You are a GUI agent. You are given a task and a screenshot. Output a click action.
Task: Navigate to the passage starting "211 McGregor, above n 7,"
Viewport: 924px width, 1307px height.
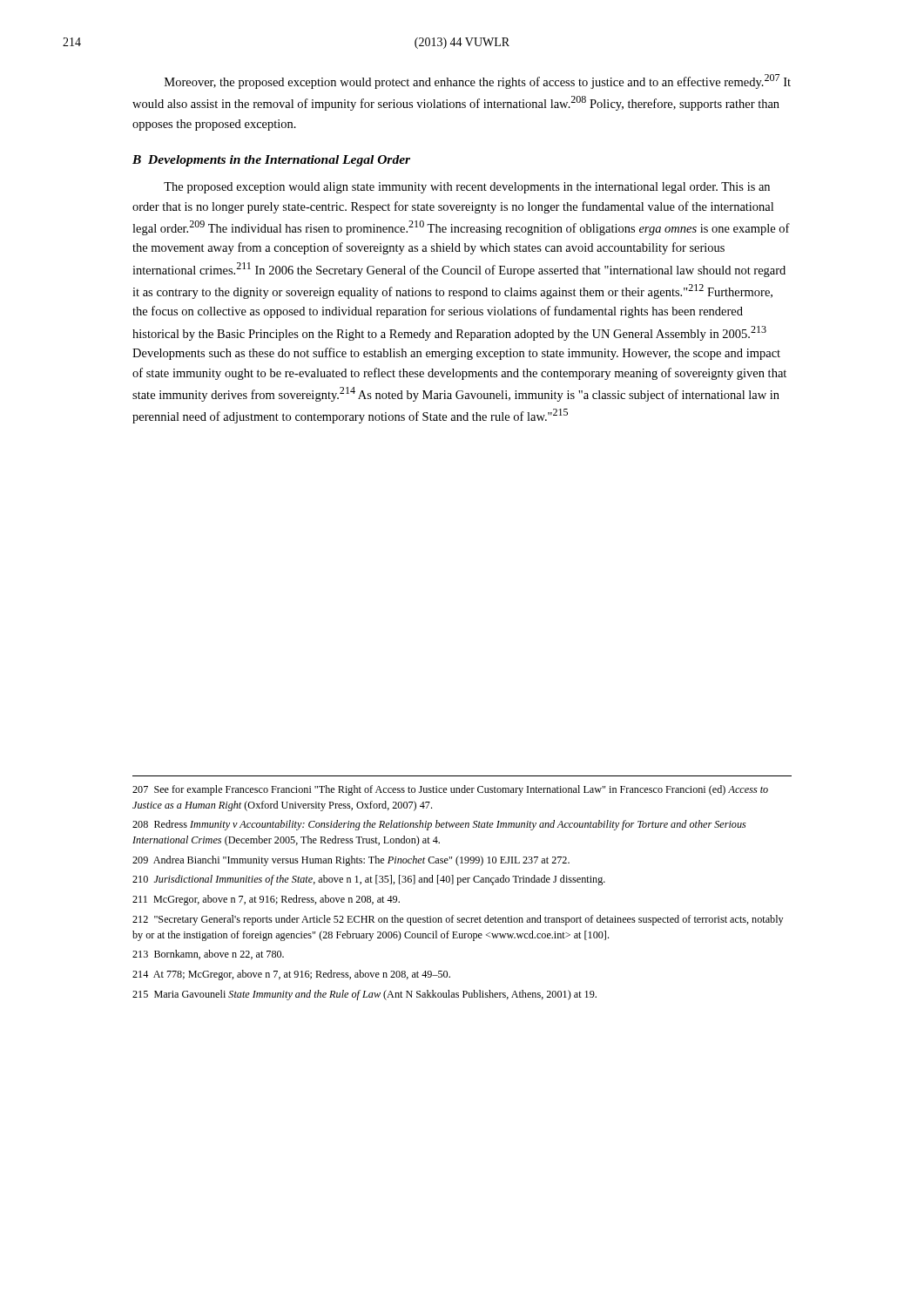coord(266,899)
